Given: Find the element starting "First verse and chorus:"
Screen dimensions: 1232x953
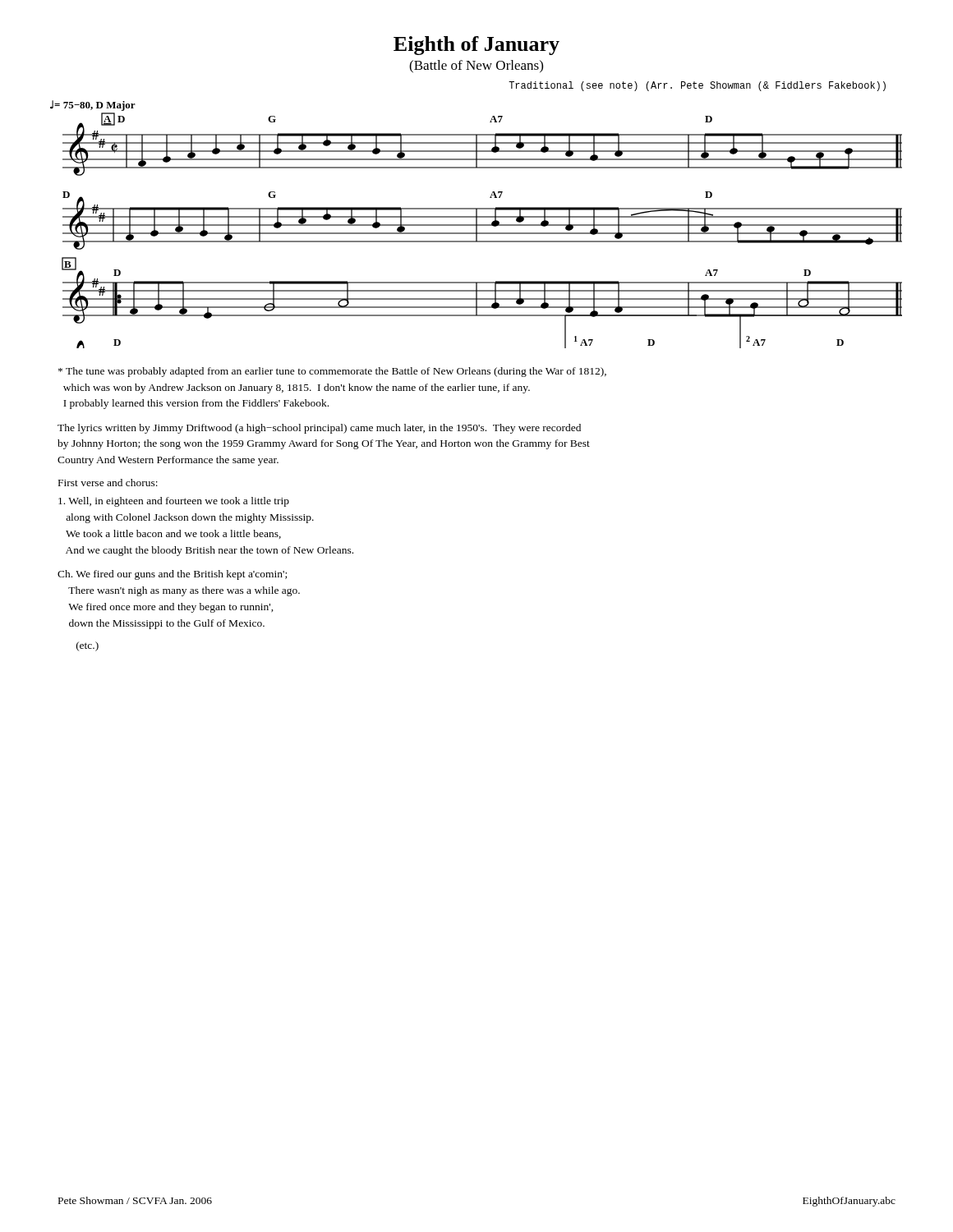Looking at the screenshot, I should [x=108, y=482].
